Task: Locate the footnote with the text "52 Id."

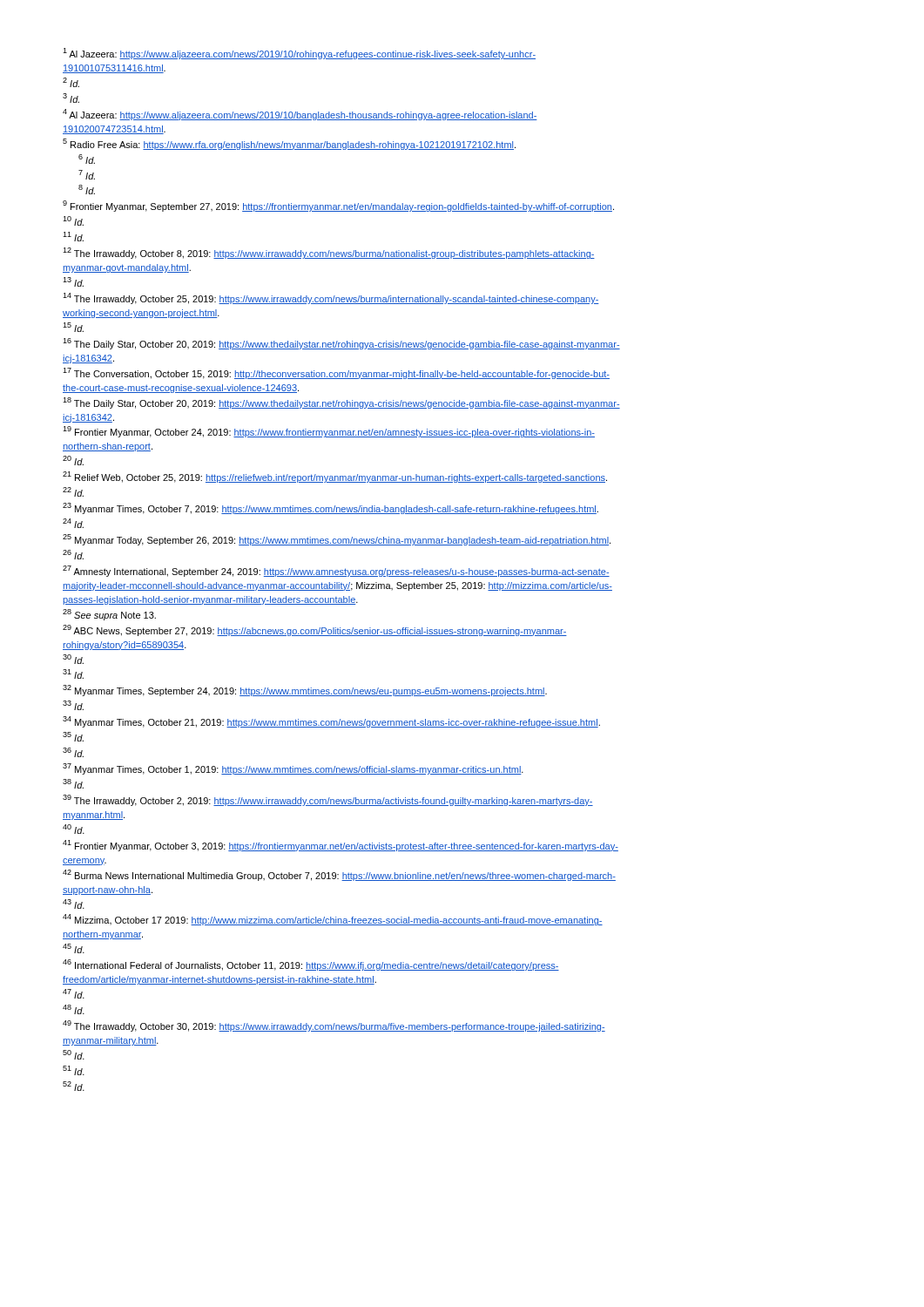Action: pos(74,1087)
